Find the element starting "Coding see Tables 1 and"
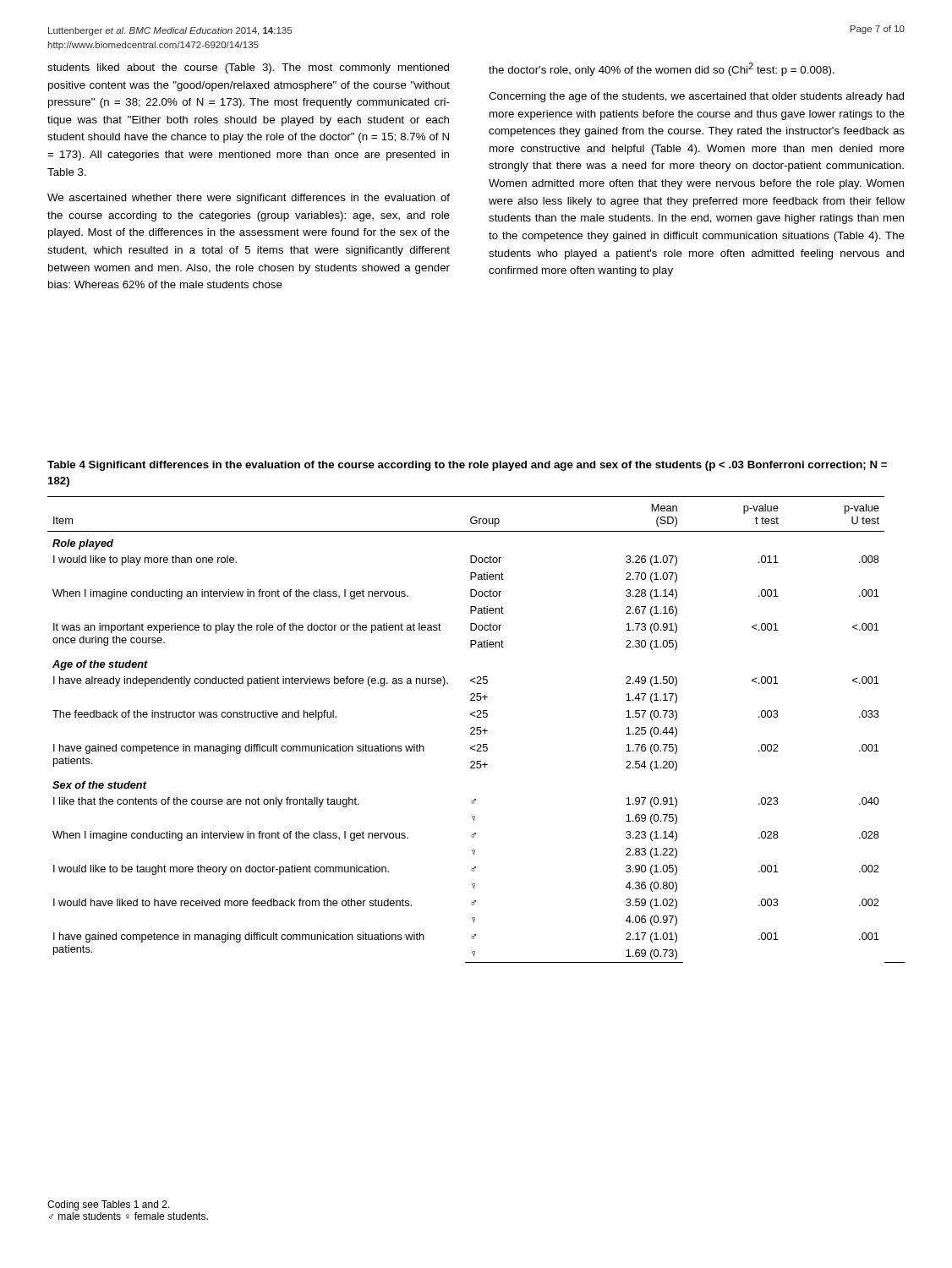Screen dimensions: 1268x952 128,1210
